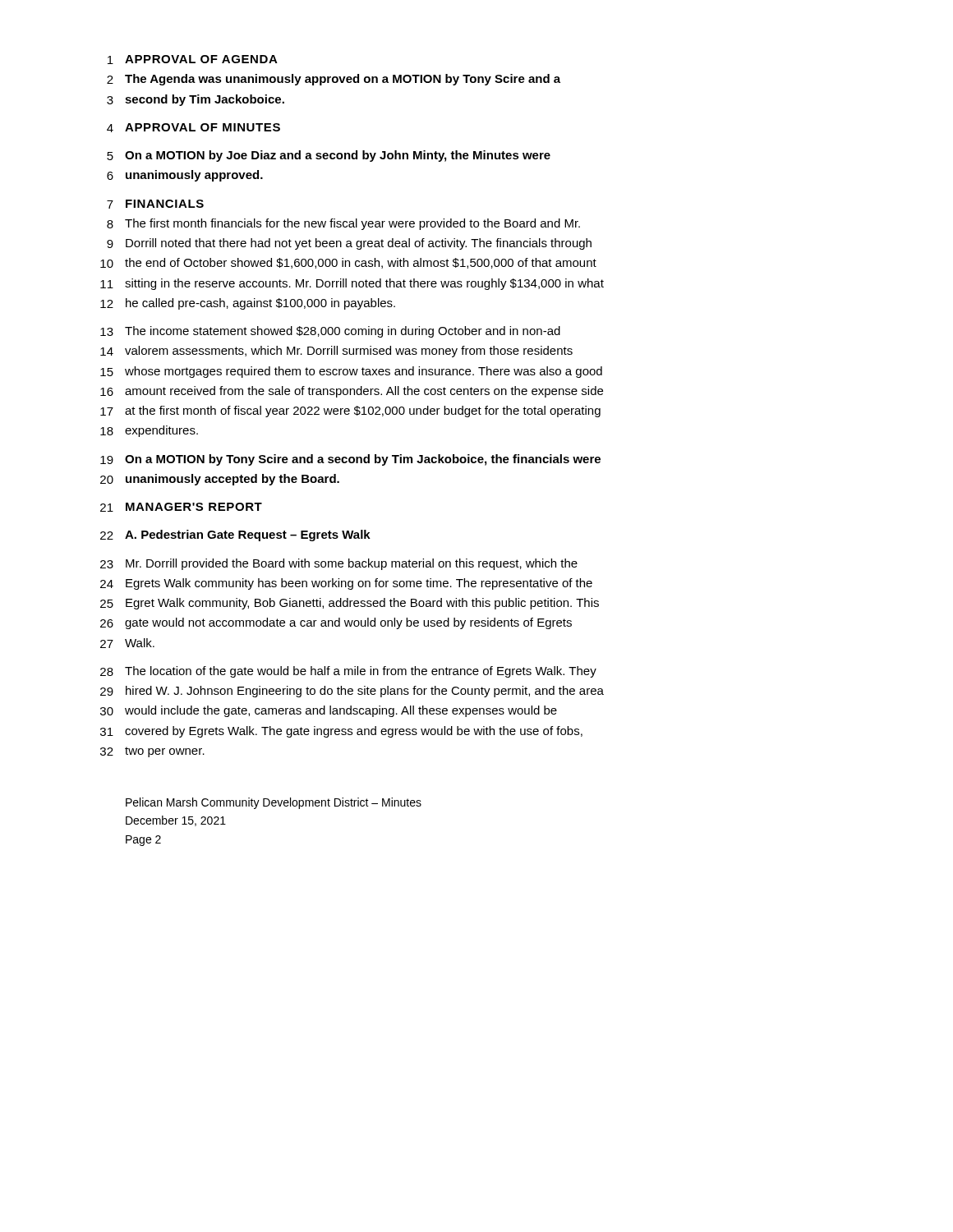This screenshot has height=1232, width=953.
Task: Point to the region starting "5 On a MOTION by"
Action: click(476, 155)
